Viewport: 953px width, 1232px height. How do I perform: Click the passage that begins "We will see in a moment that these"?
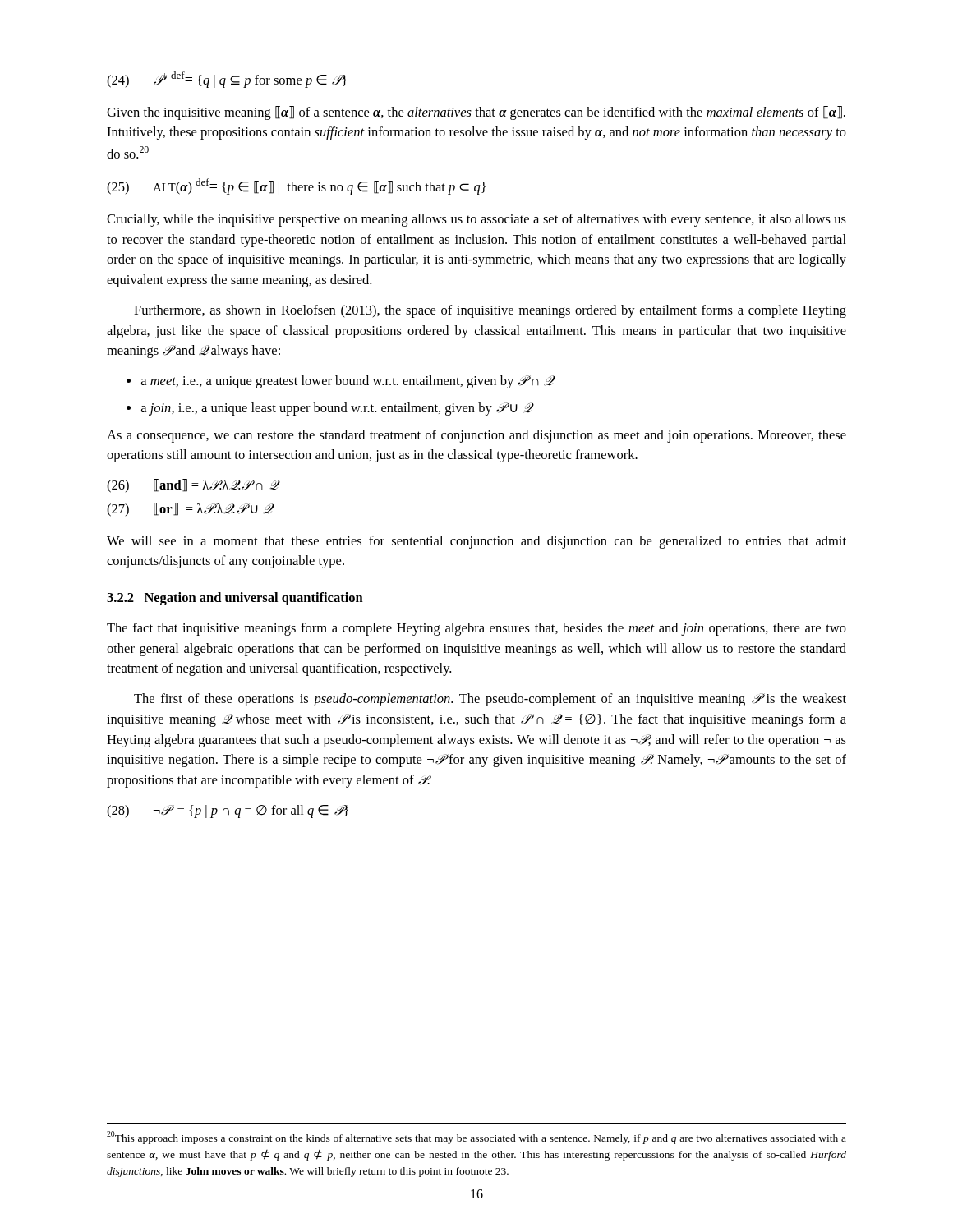[x=476, y=551]
